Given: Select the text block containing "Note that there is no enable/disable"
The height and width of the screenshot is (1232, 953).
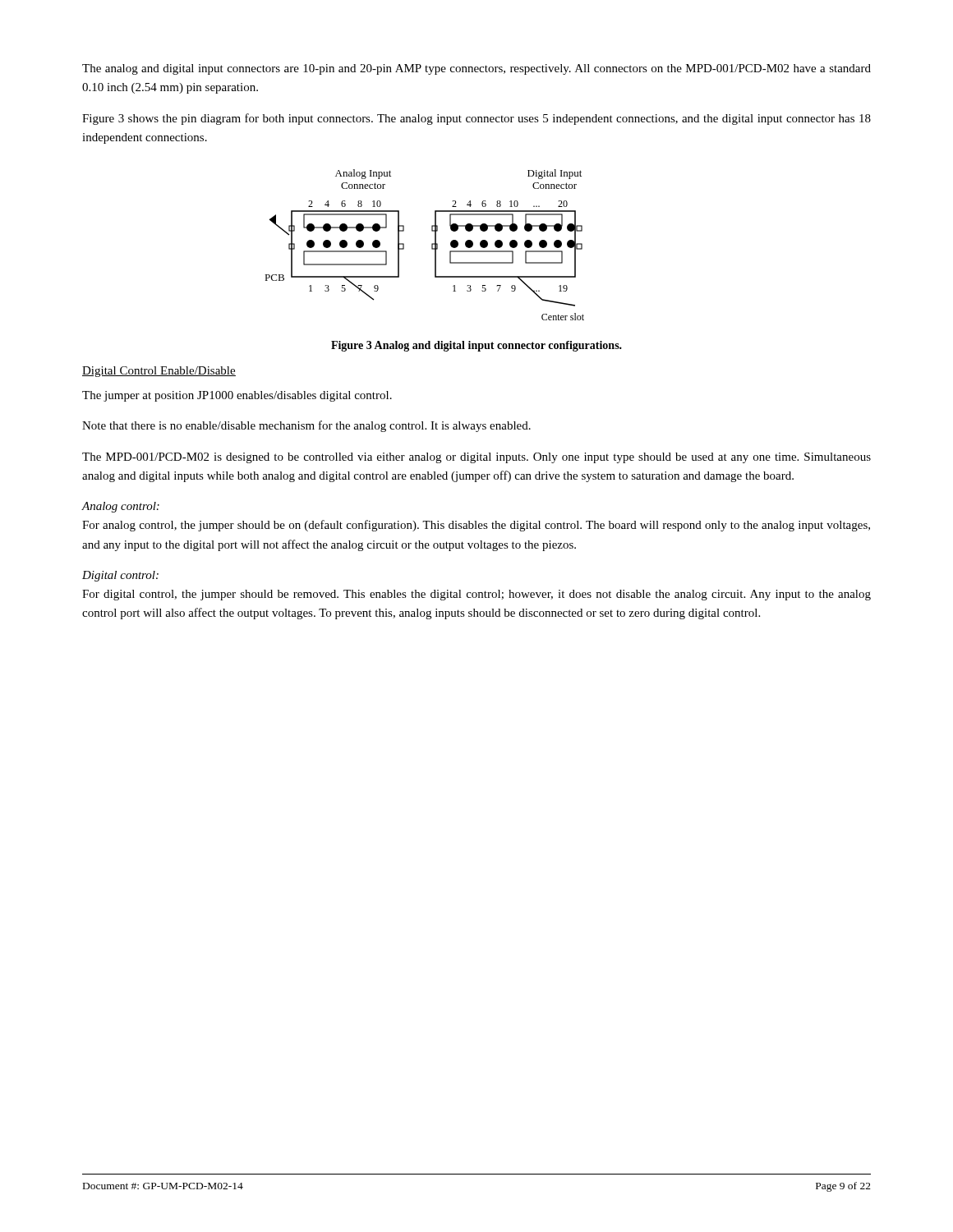Looking at the screenshot, I should 307,426.
